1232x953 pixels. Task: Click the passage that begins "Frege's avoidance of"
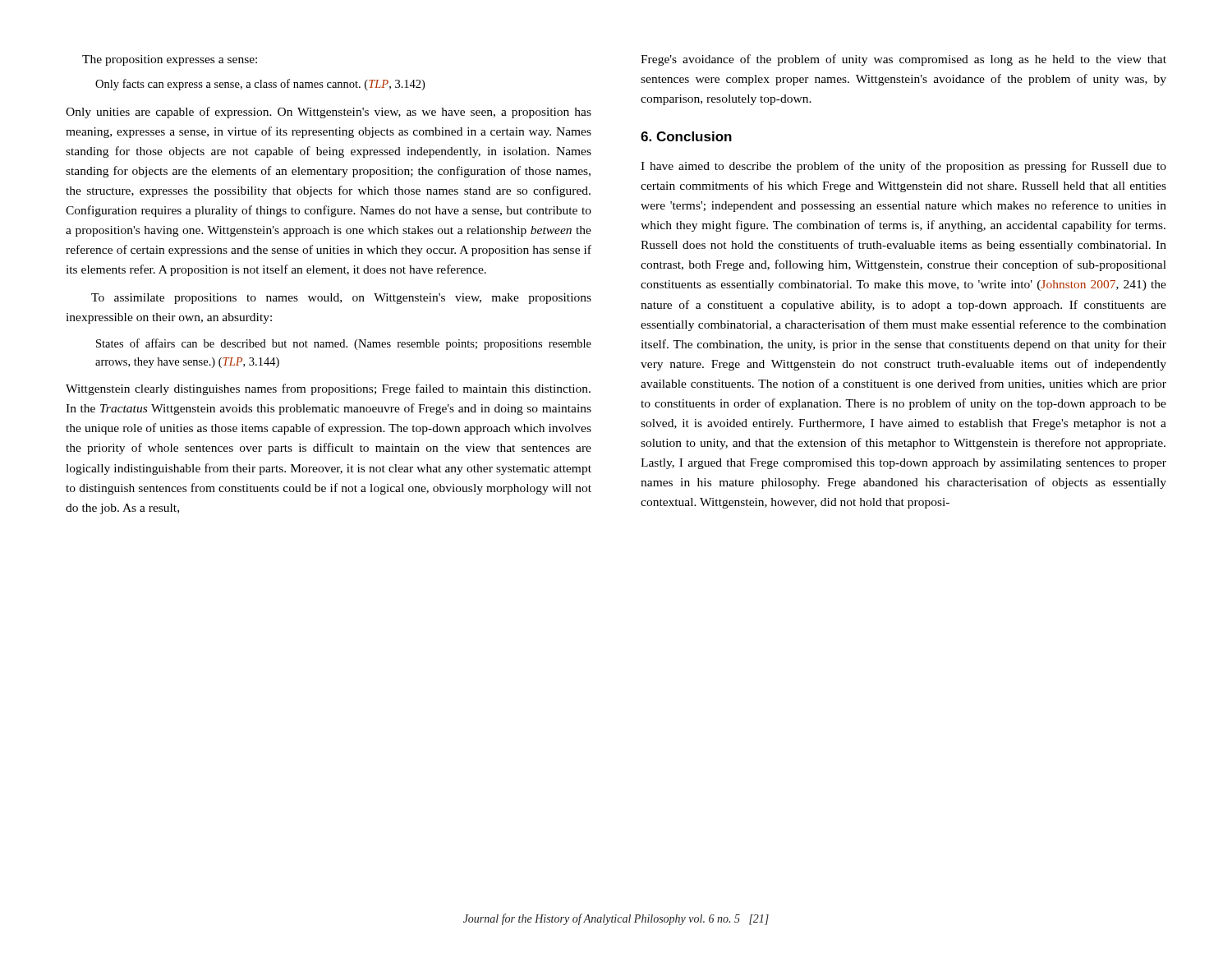coord(903,79)
